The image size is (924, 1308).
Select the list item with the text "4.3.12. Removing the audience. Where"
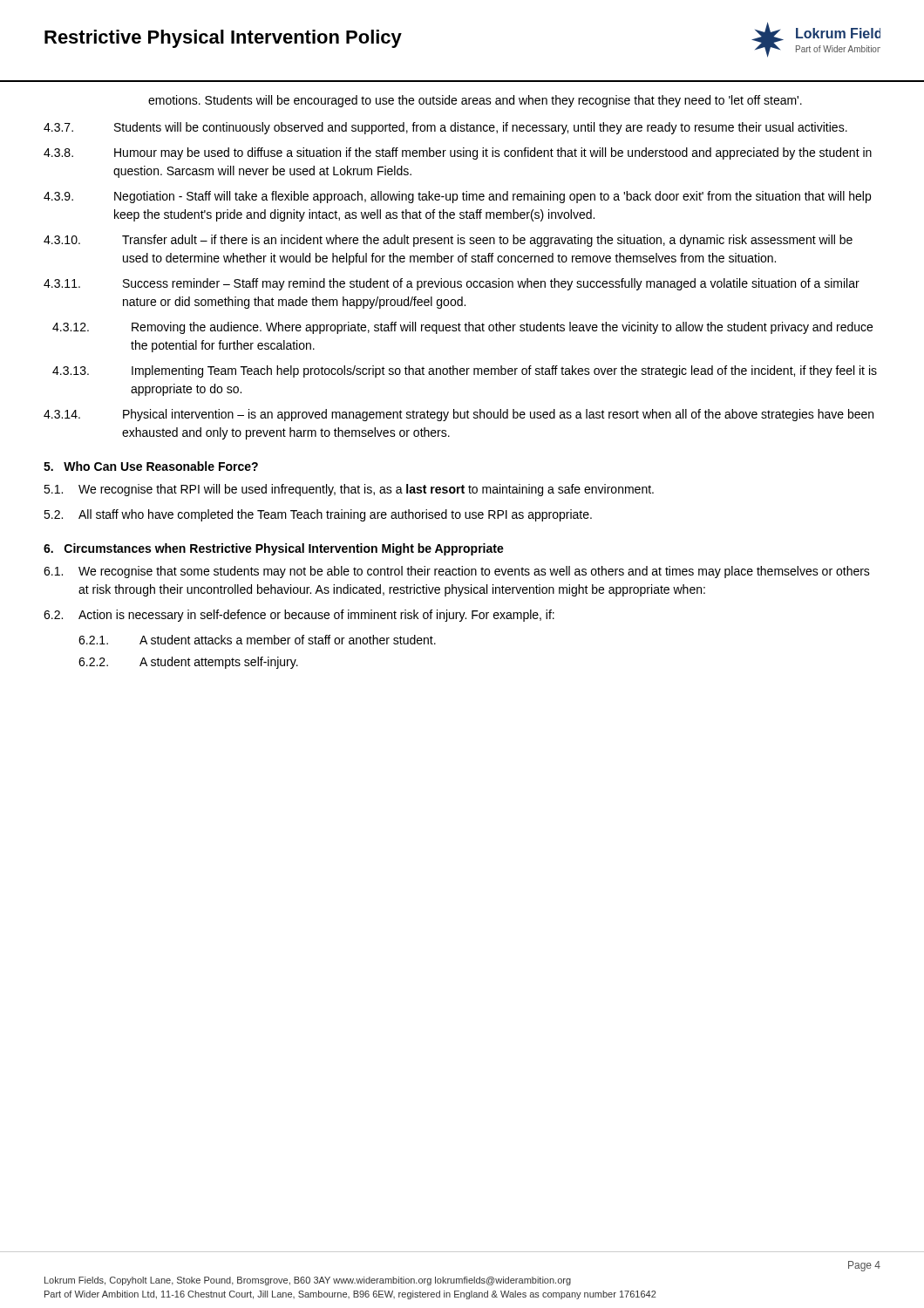[466, 337]
